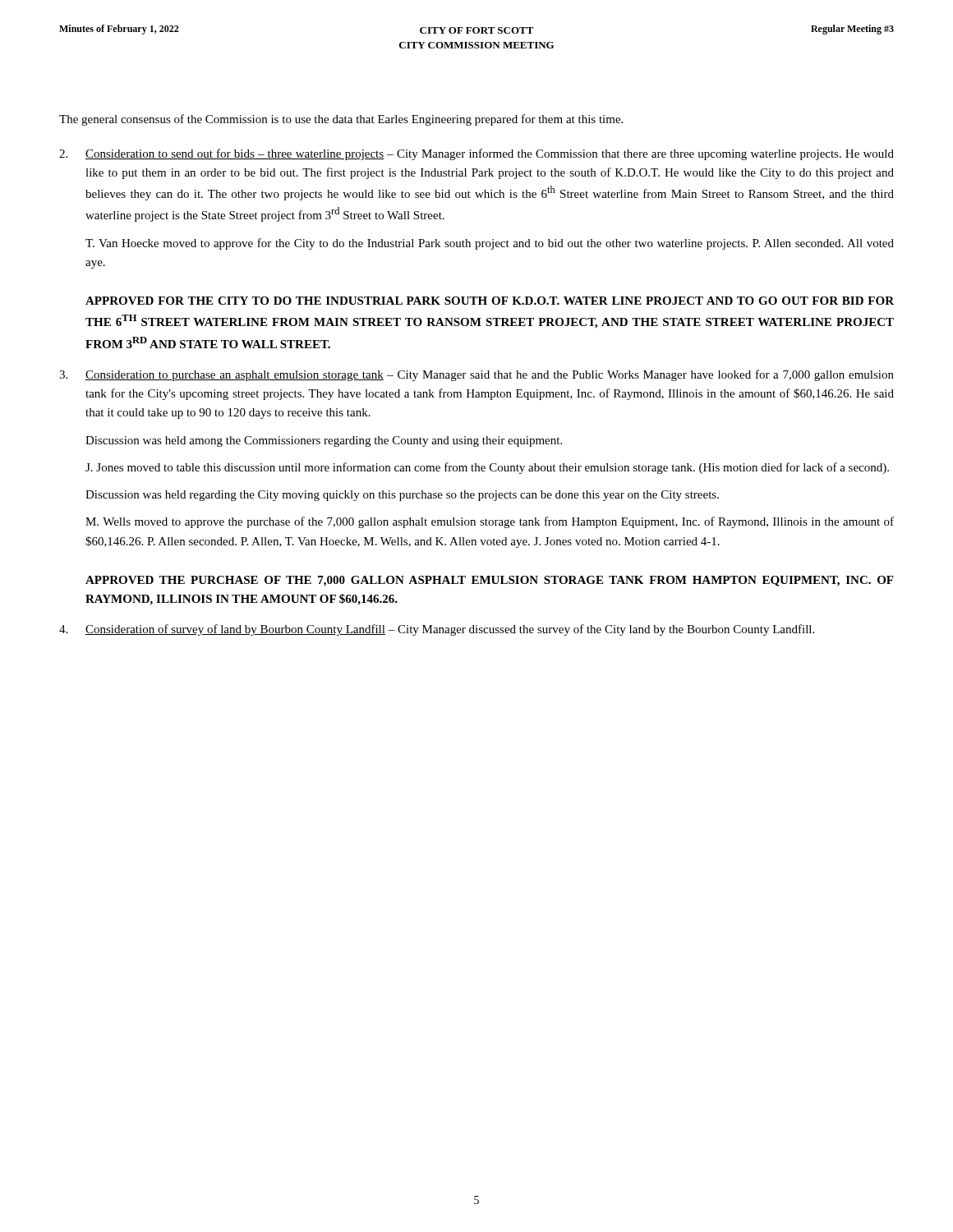Image resolution: width=953 pixels, height=1232 pixels.
Task: Find the list item that reads "4. Consideration of survey of land by Bourbon"
Action: [476, 634]
